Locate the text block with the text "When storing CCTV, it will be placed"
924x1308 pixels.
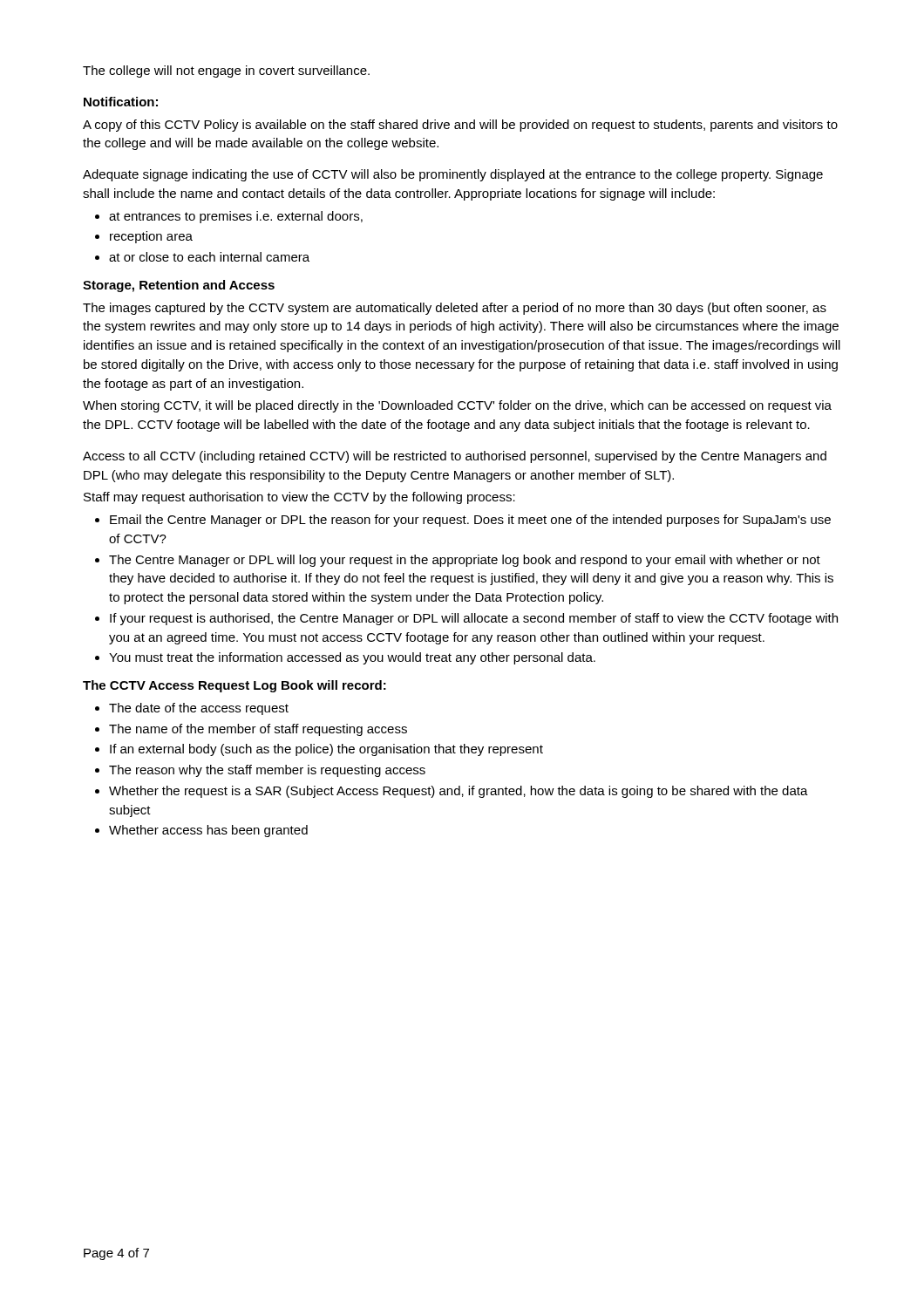pyautogui.click(x=457, y=415)
